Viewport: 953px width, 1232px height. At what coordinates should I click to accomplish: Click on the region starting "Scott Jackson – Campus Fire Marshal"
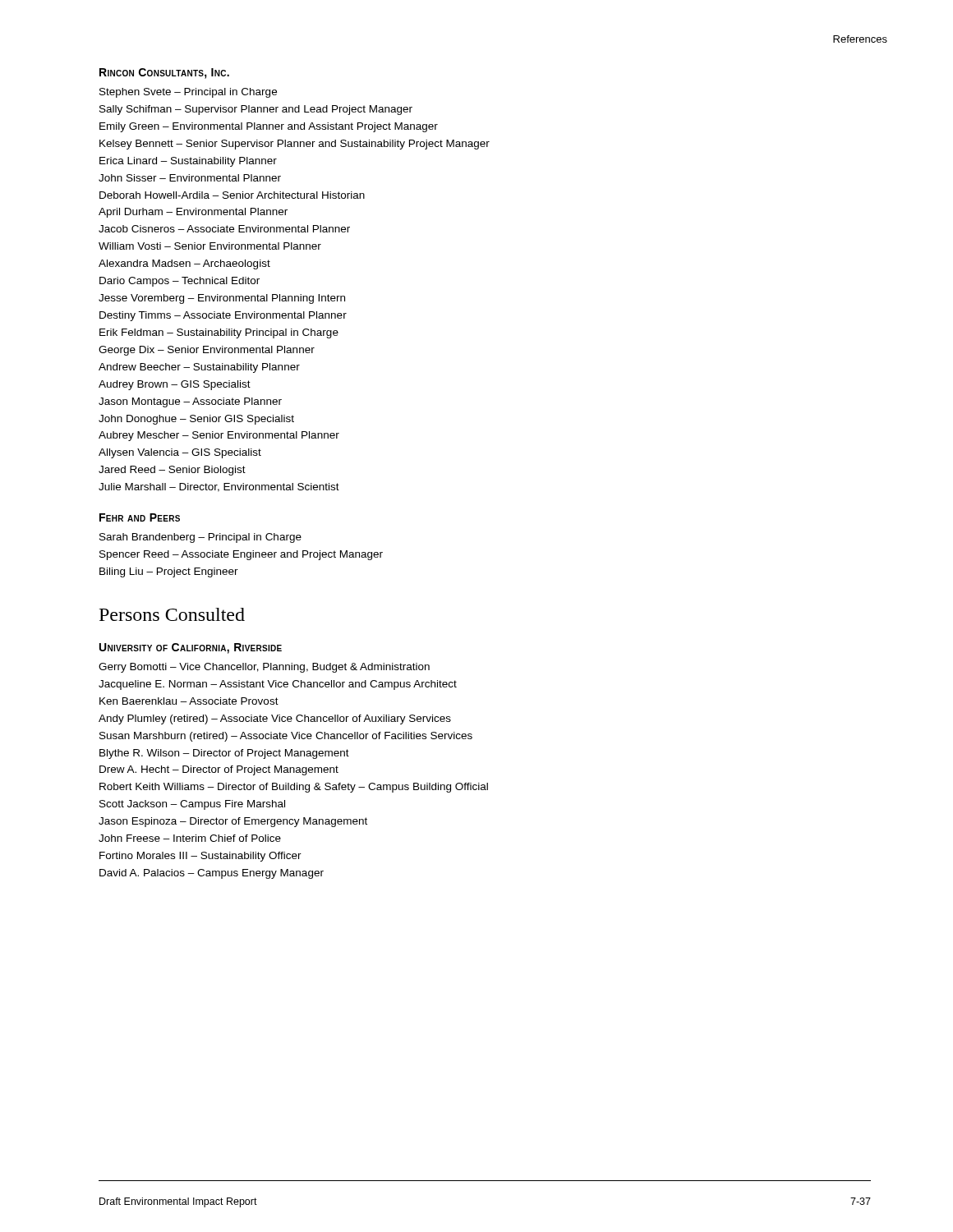click(x=192, y=804)
